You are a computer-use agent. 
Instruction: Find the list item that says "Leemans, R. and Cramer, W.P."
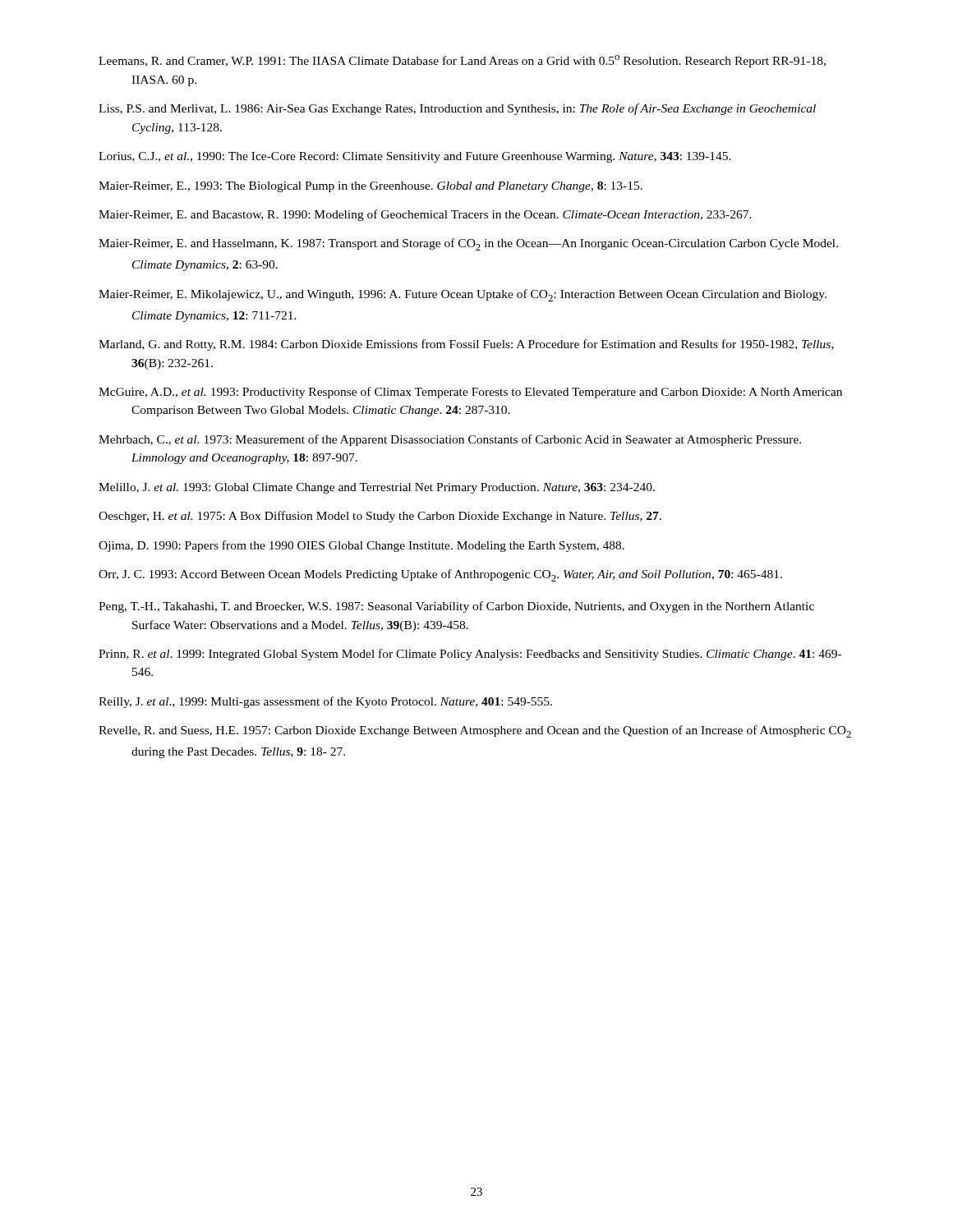(x=462, y=68)
